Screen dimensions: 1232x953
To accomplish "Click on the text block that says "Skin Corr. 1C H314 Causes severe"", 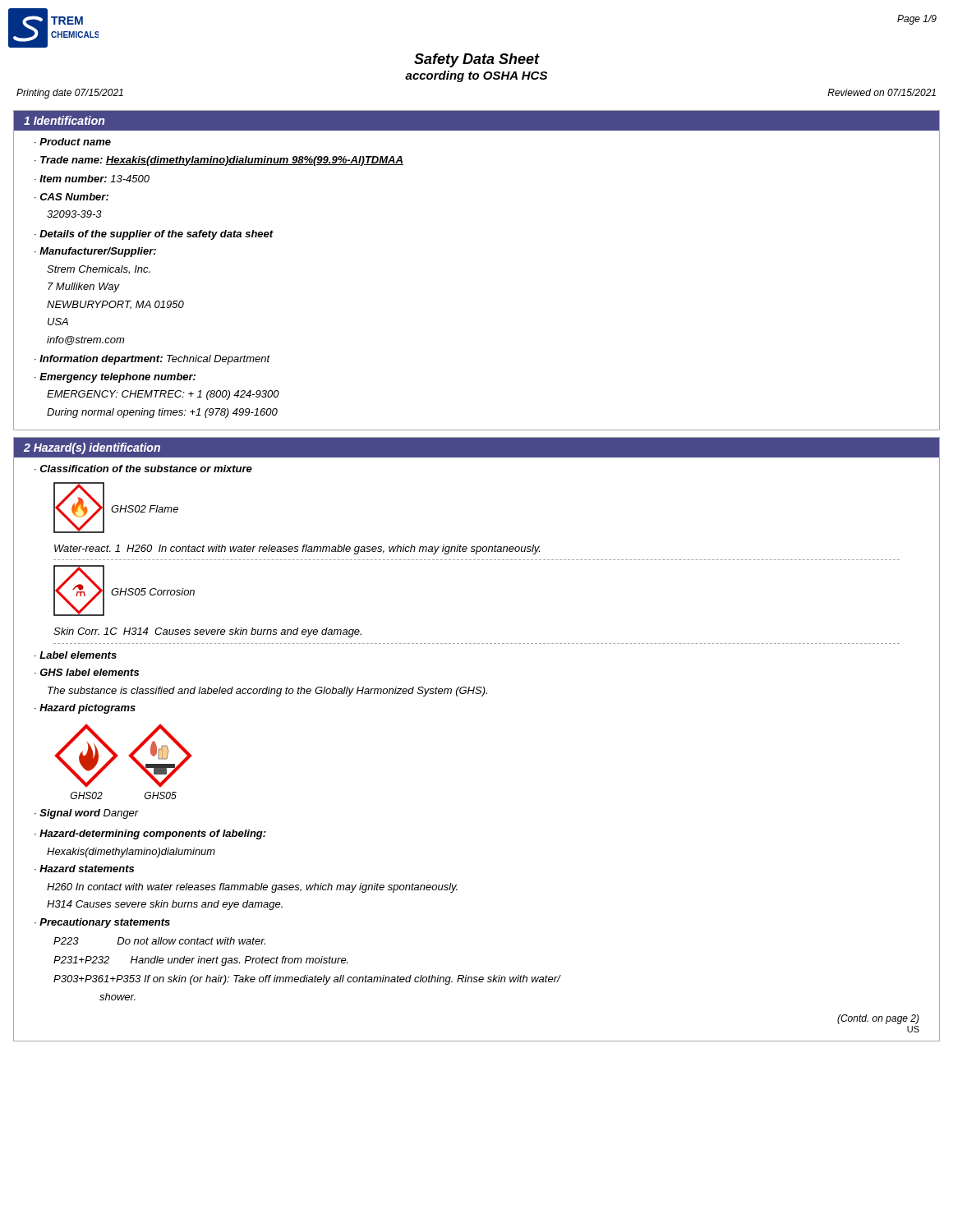I will [208, 631].
